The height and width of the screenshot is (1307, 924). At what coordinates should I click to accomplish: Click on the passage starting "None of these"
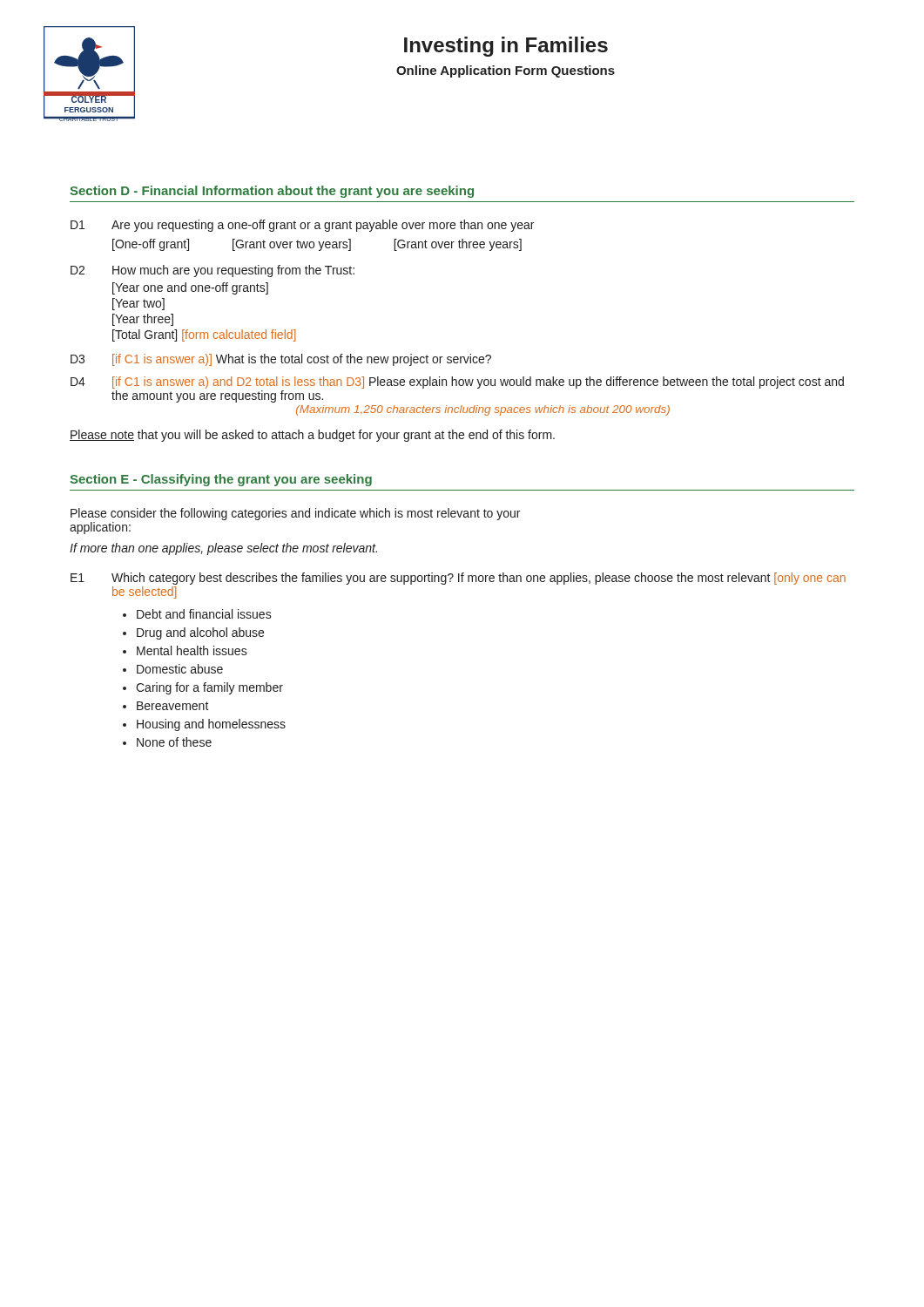pos(174,742)
